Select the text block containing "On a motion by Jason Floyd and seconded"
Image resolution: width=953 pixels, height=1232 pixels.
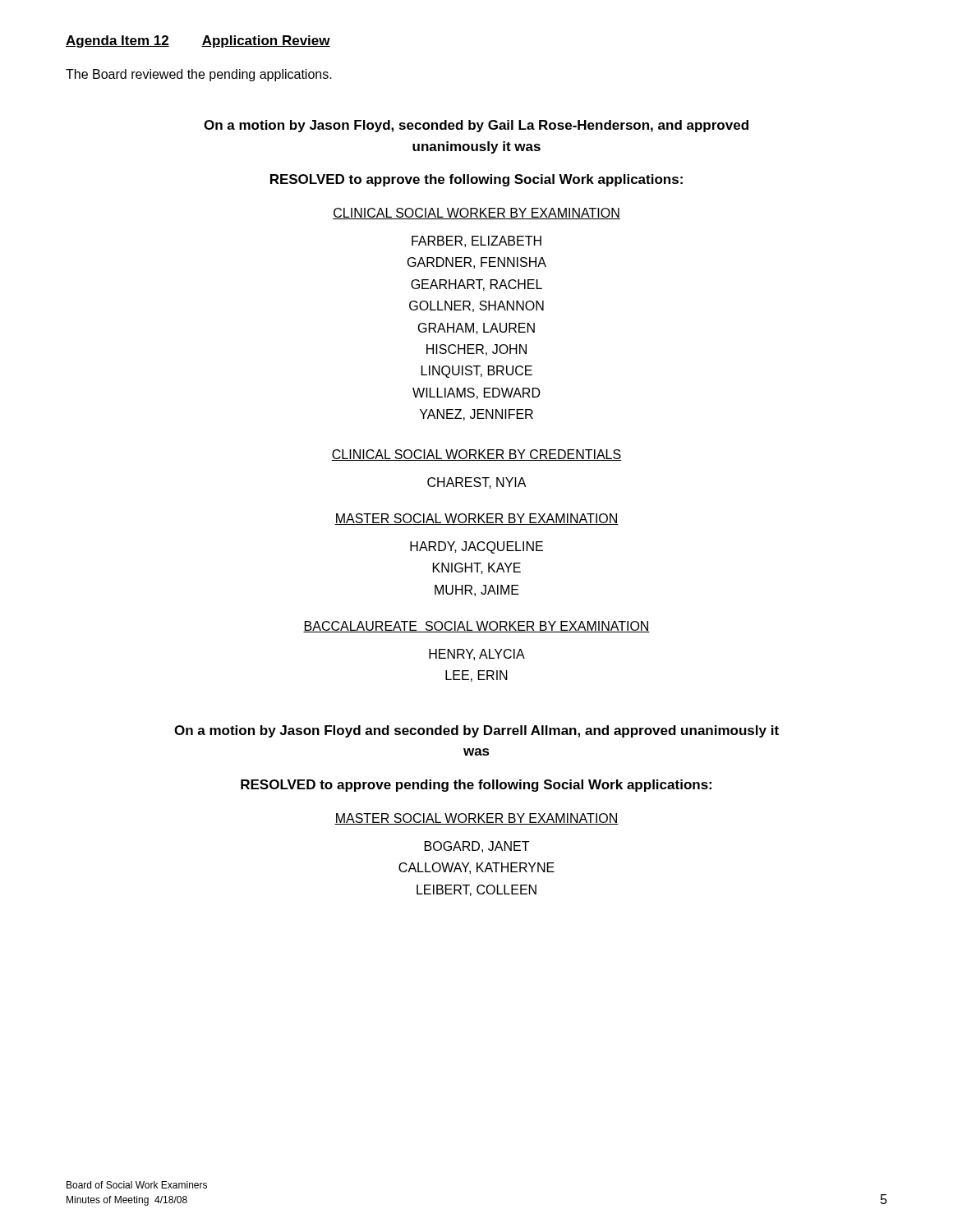tap(476, 741)
